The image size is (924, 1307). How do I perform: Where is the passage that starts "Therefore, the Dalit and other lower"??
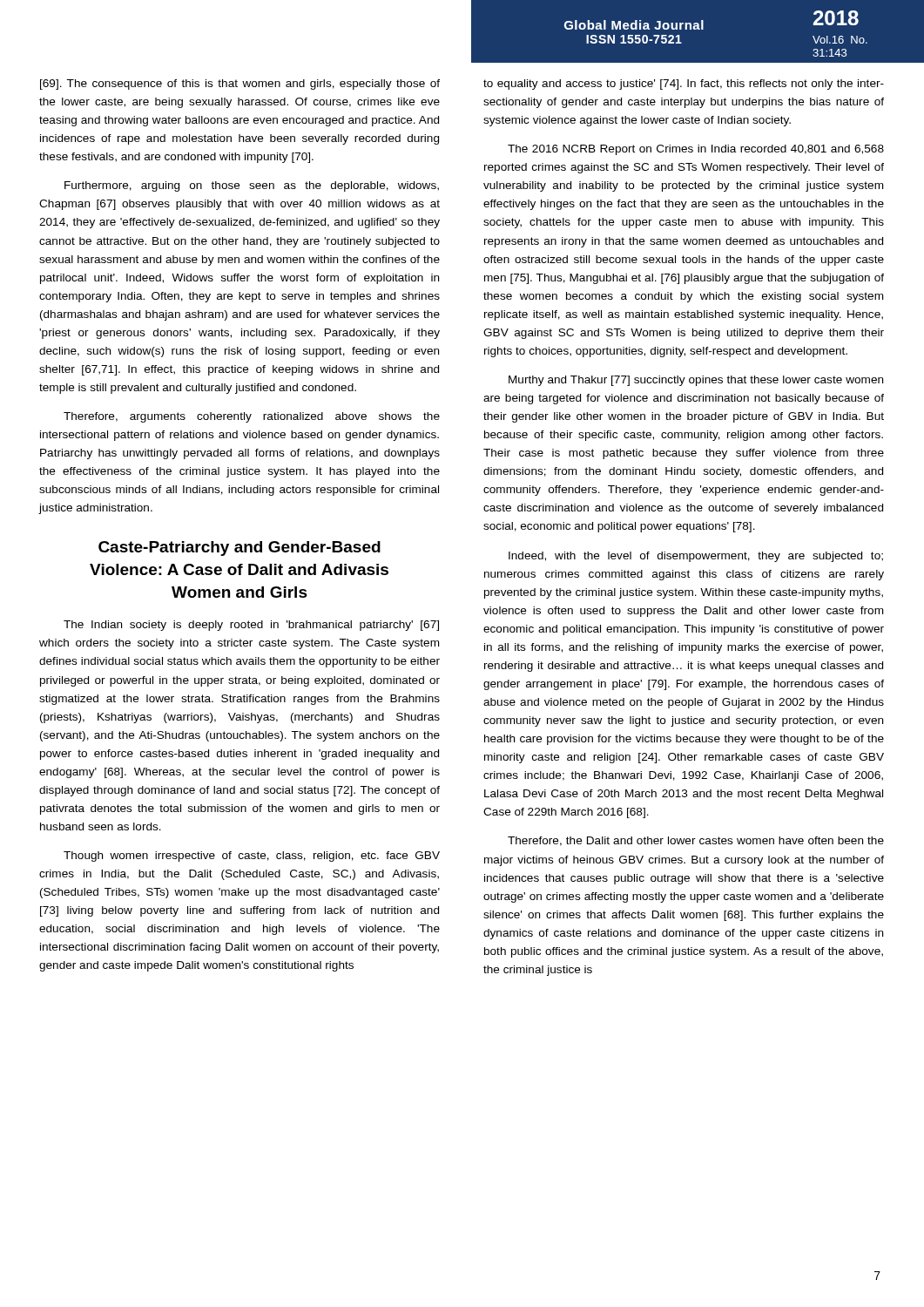click(x=684, y=905)
